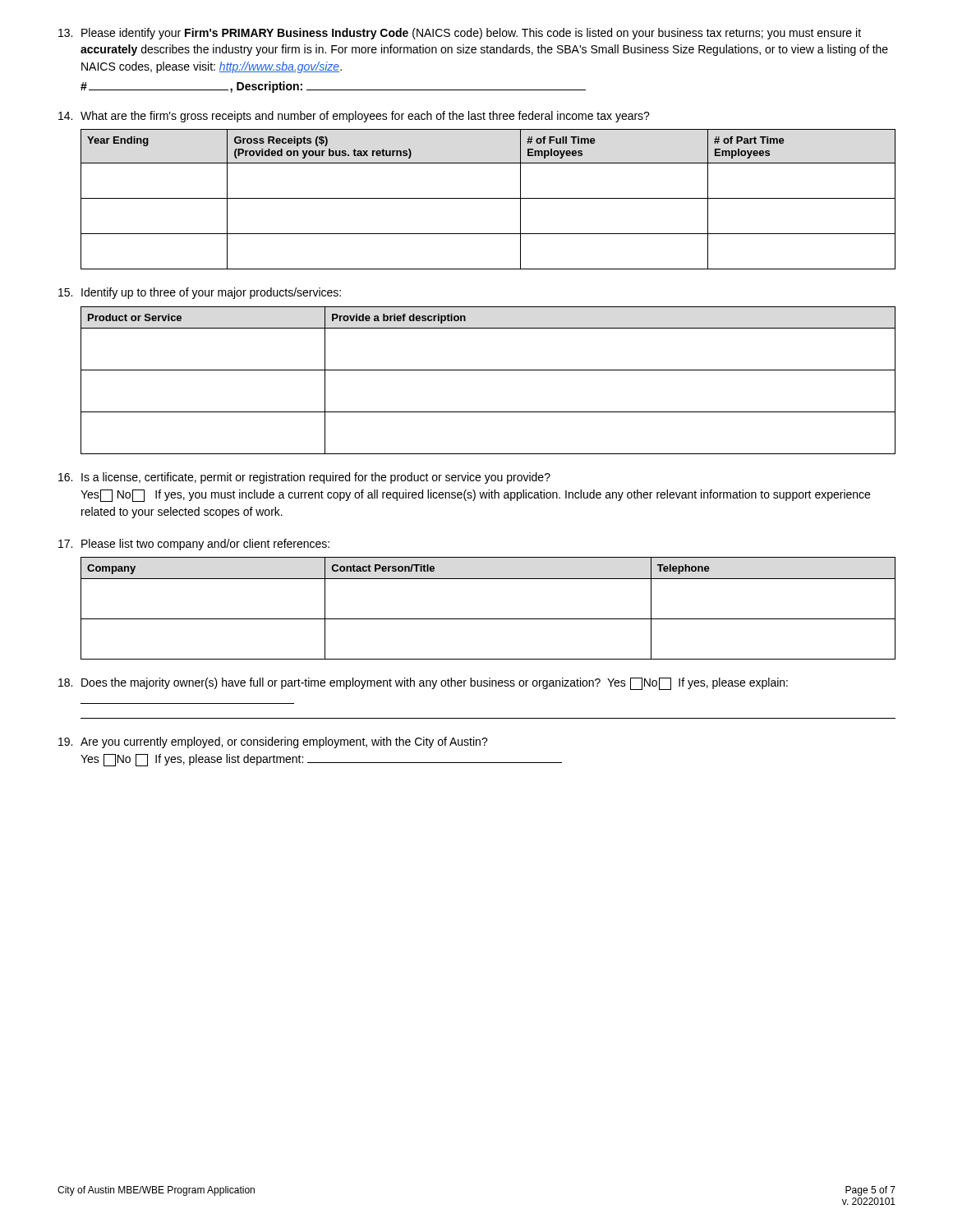Click on the list item that reads "19. Are you currently employed, or considering employment,"
This screenshot has width=953, height=1232.
(476, 751)
